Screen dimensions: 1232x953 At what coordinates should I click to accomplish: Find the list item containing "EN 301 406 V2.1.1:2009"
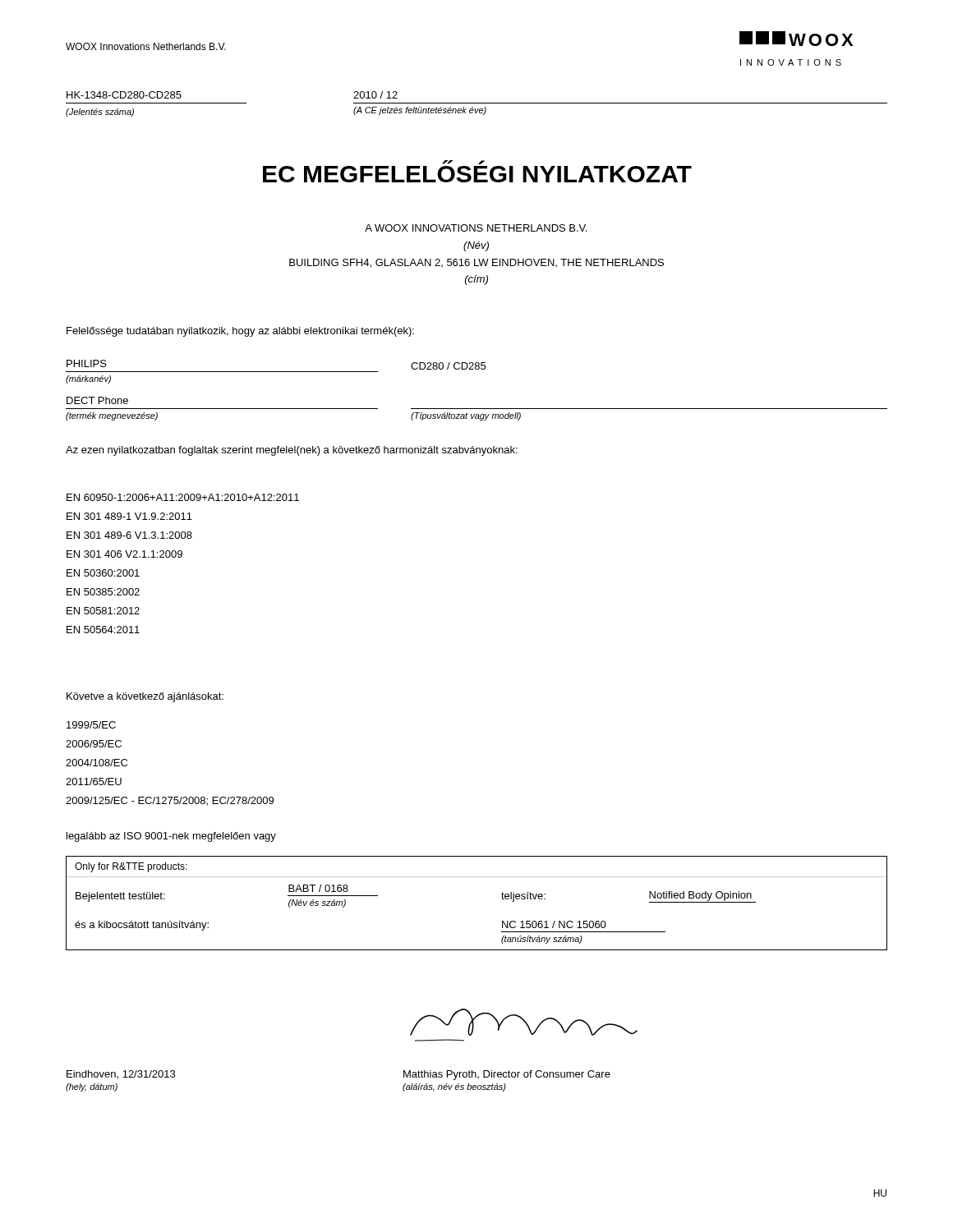pyautogui.click(x=124, y=554)
